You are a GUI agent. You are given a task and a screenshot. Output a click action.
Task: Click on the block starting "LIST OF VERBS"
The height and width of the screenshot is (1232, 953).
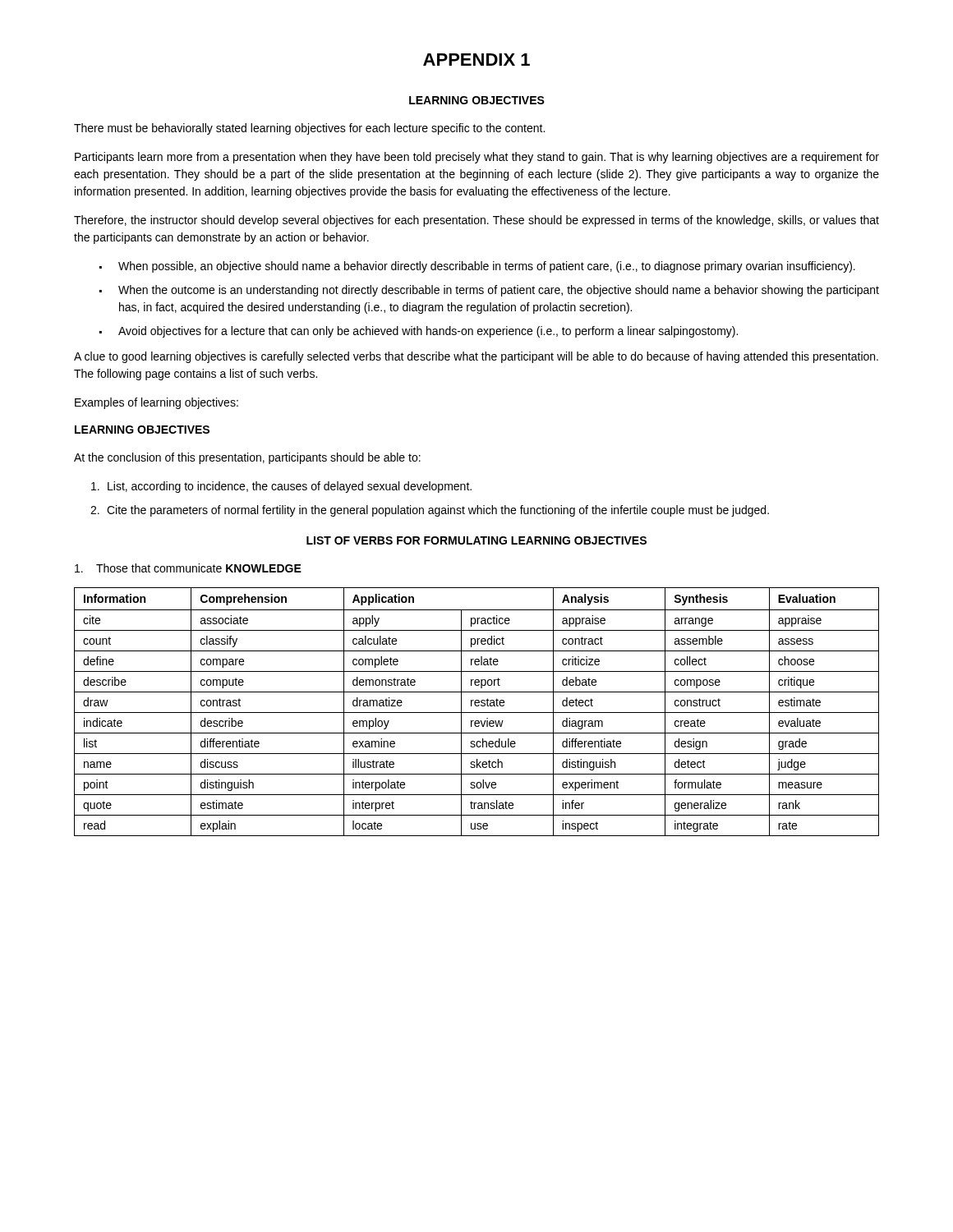[476, 540]
